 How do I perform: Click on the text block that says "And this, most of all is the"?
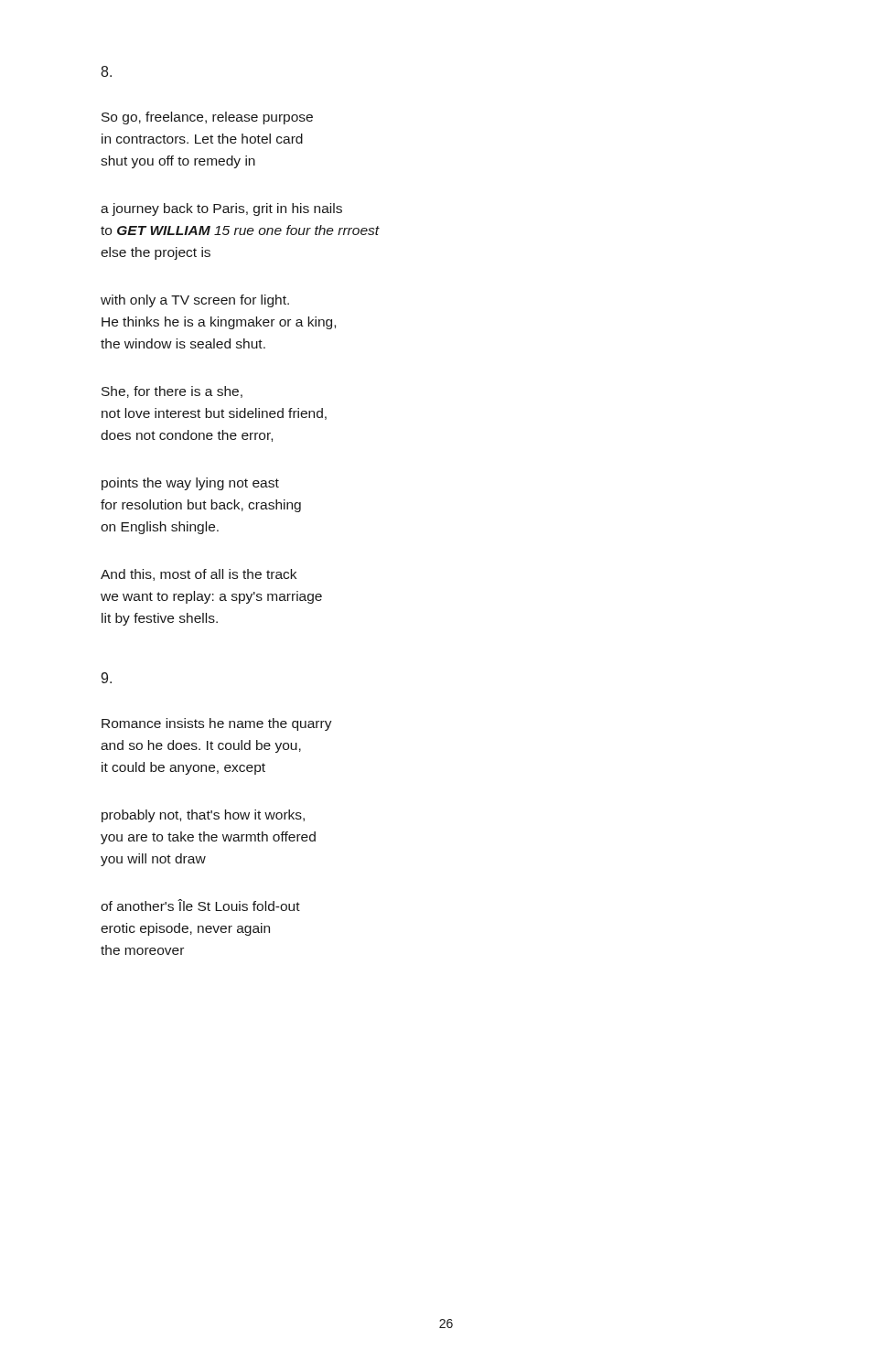(x=199, y=575)
